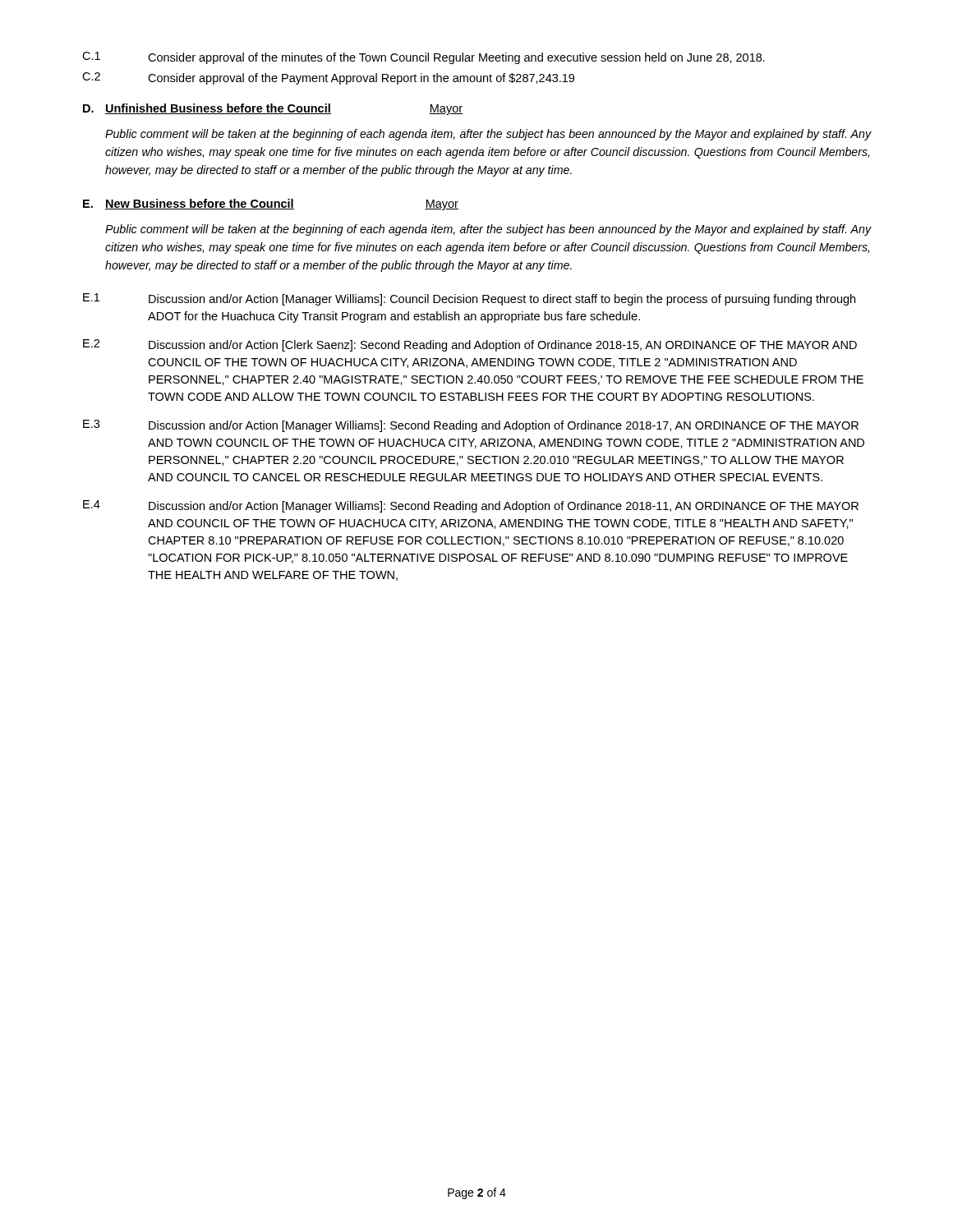This screenshot has width=953, height=1232.
Task: Point to the text block starting "E.2 Discussion and/or Action [Clerk Saenz]: Second"
Action: (x=476, y=371)
